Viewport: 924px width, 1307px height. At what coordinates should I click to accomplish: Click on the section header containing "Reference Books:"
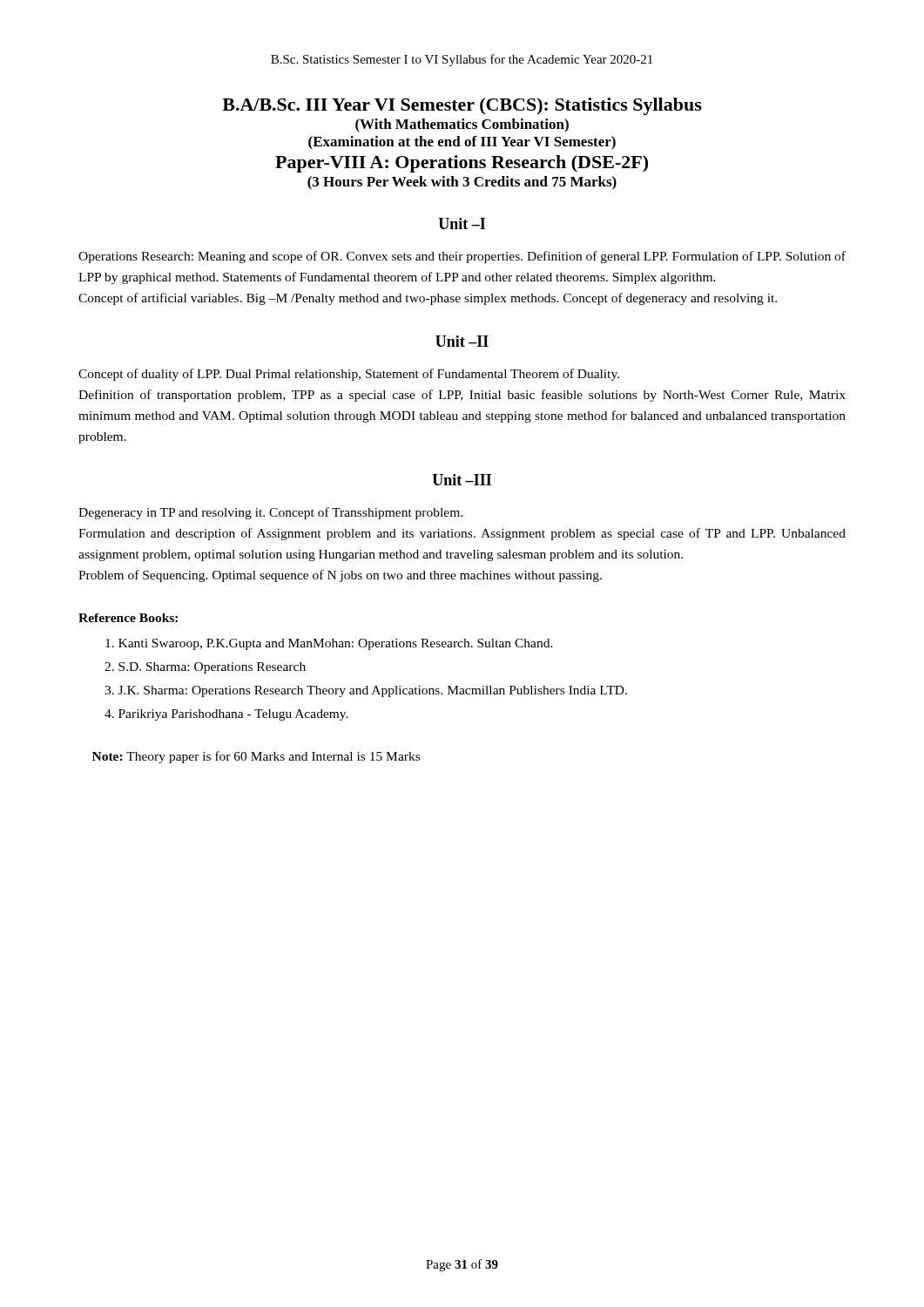[x=129, y=617]
